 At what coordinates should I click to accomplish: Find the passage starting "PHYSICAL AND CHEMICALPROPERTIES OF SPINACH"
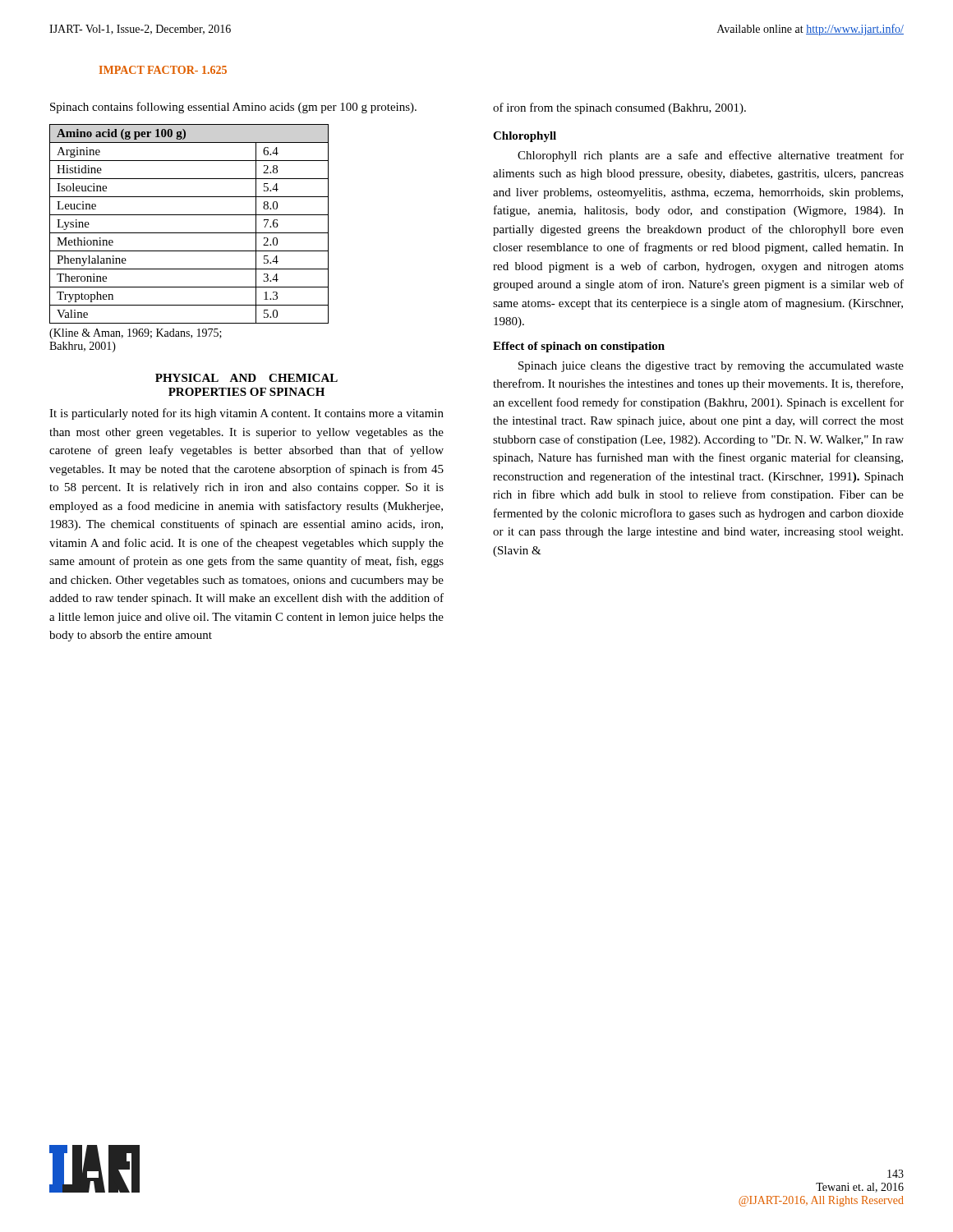coord(246,385)
